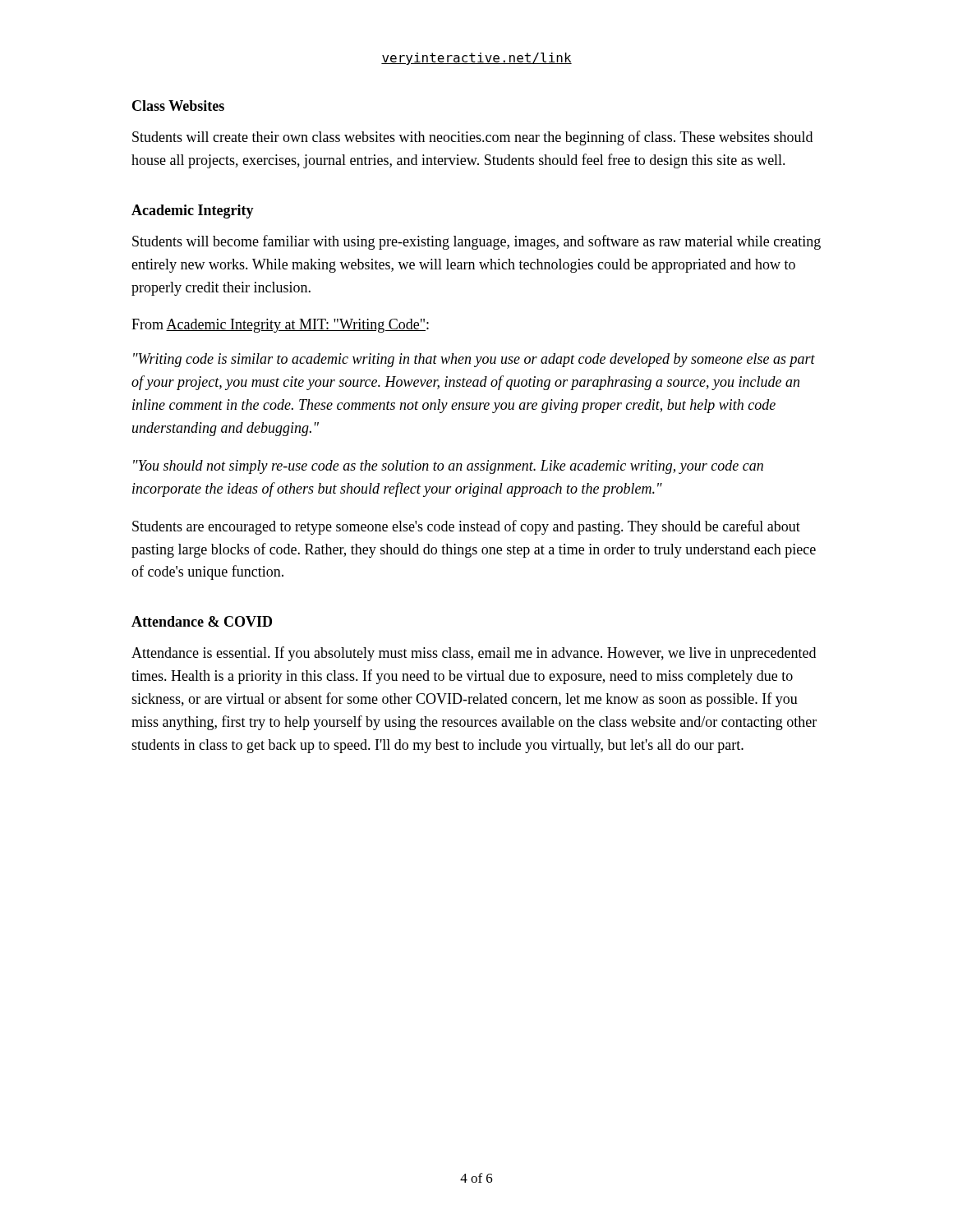Click the passage that begins ""You should not simply re-use code"
The width and height of the screenshot is (953, 1232).
pyautogui.click(x=448, y=477)
